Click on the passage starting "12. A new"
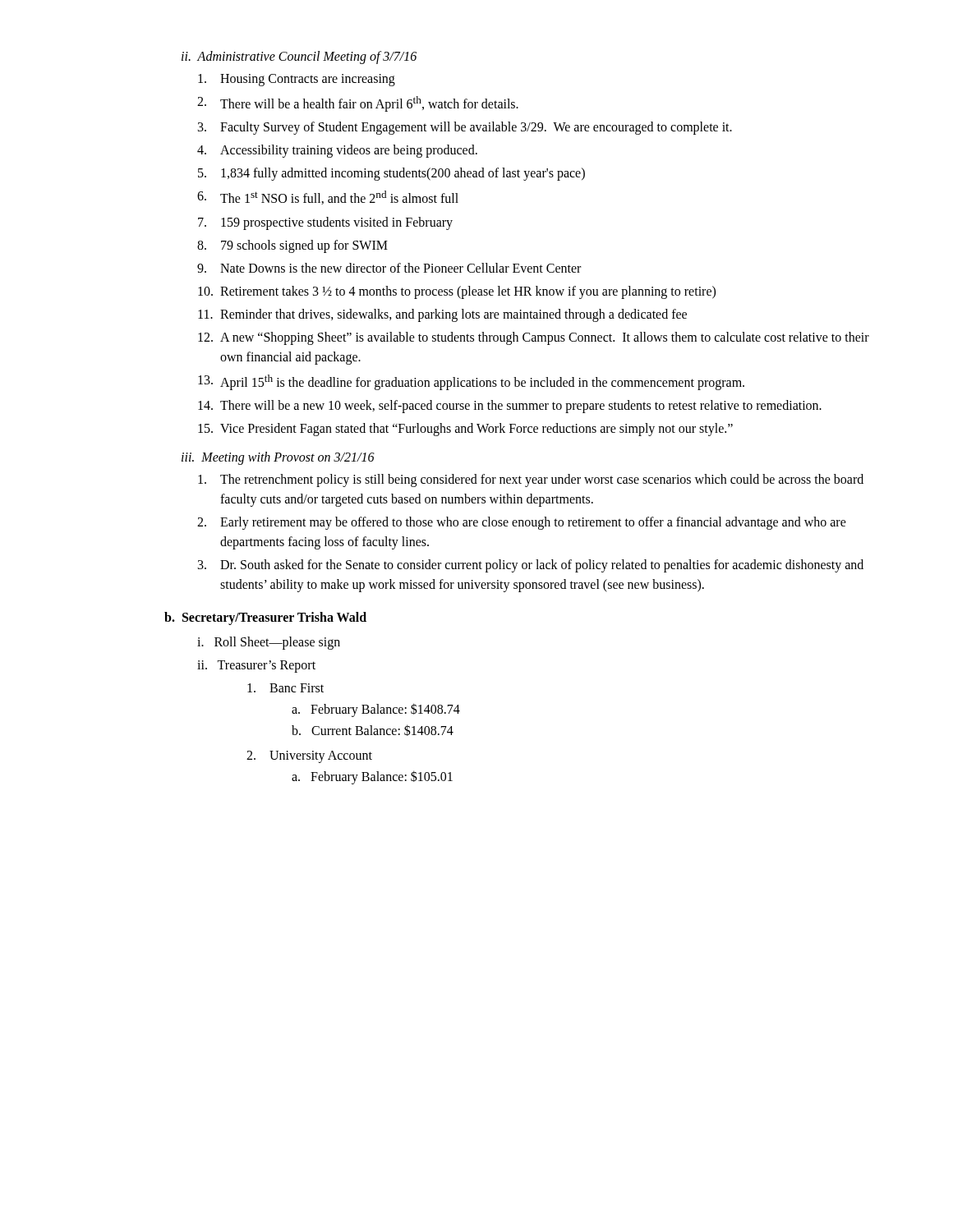The image size is (953, 1232). tap(542, 347)
